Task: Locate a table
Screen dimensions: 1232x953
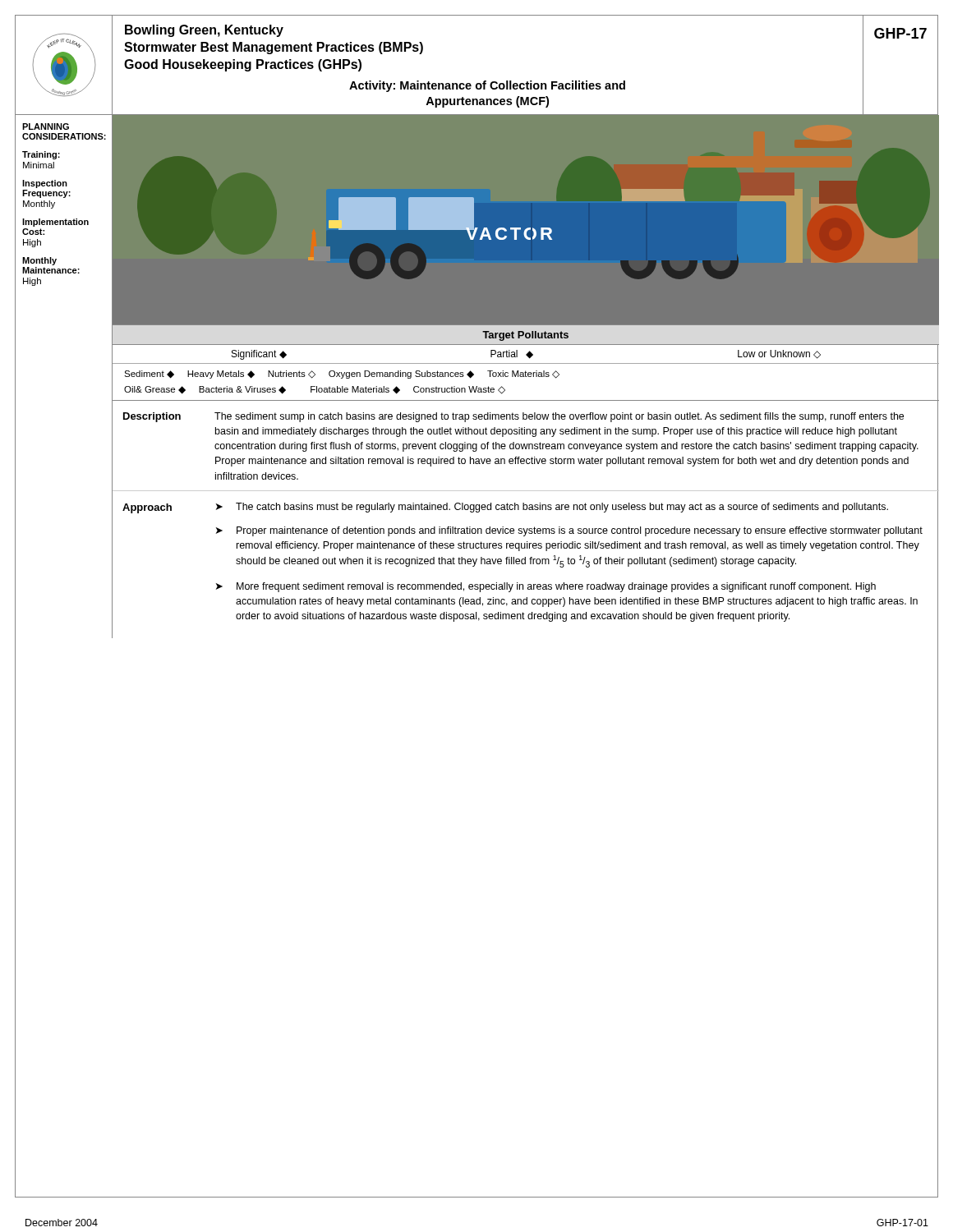Action: [526, 363]
